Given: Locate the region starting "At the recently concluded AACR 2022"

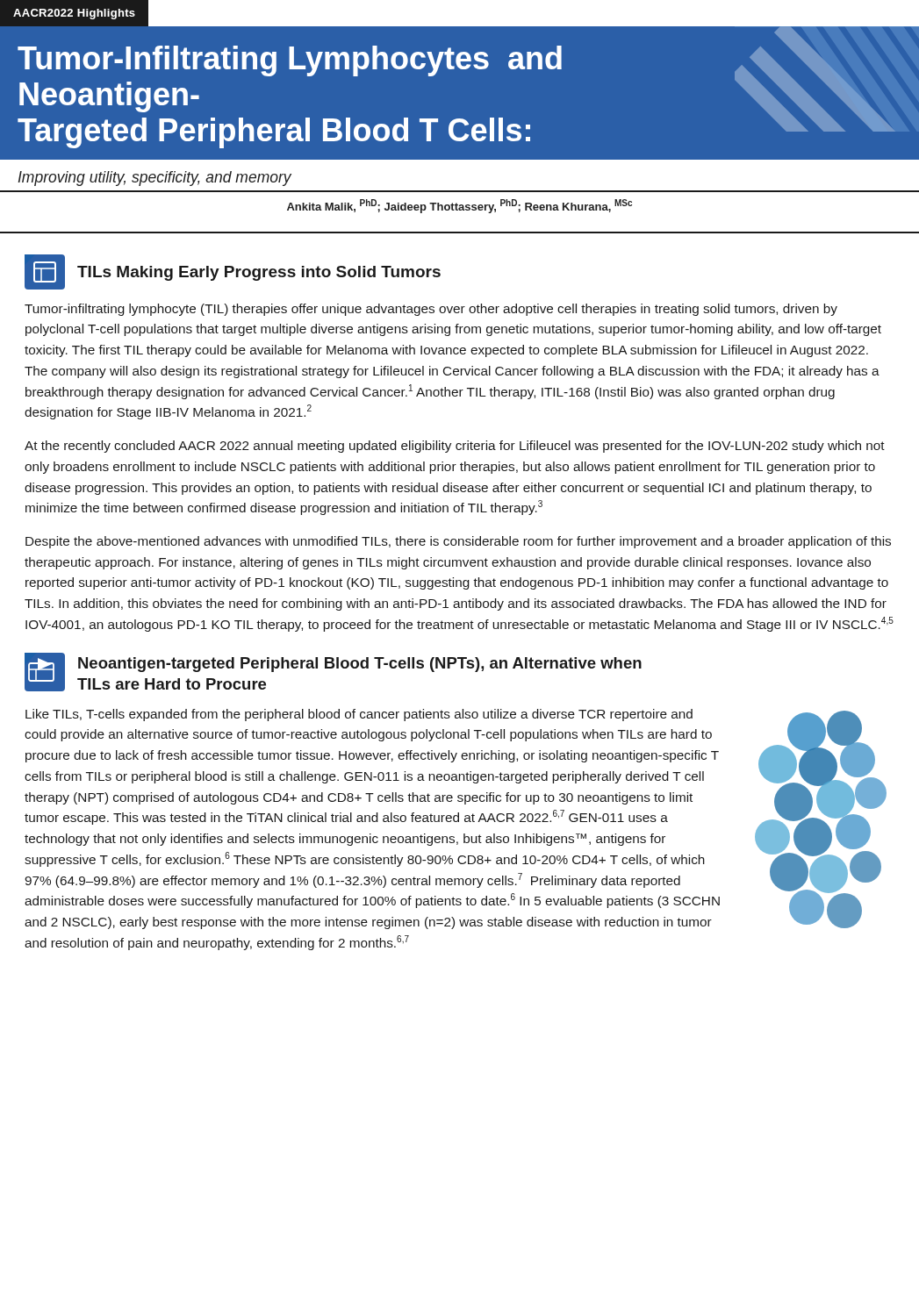Looking at the screenshot, I should coord(454,477).
